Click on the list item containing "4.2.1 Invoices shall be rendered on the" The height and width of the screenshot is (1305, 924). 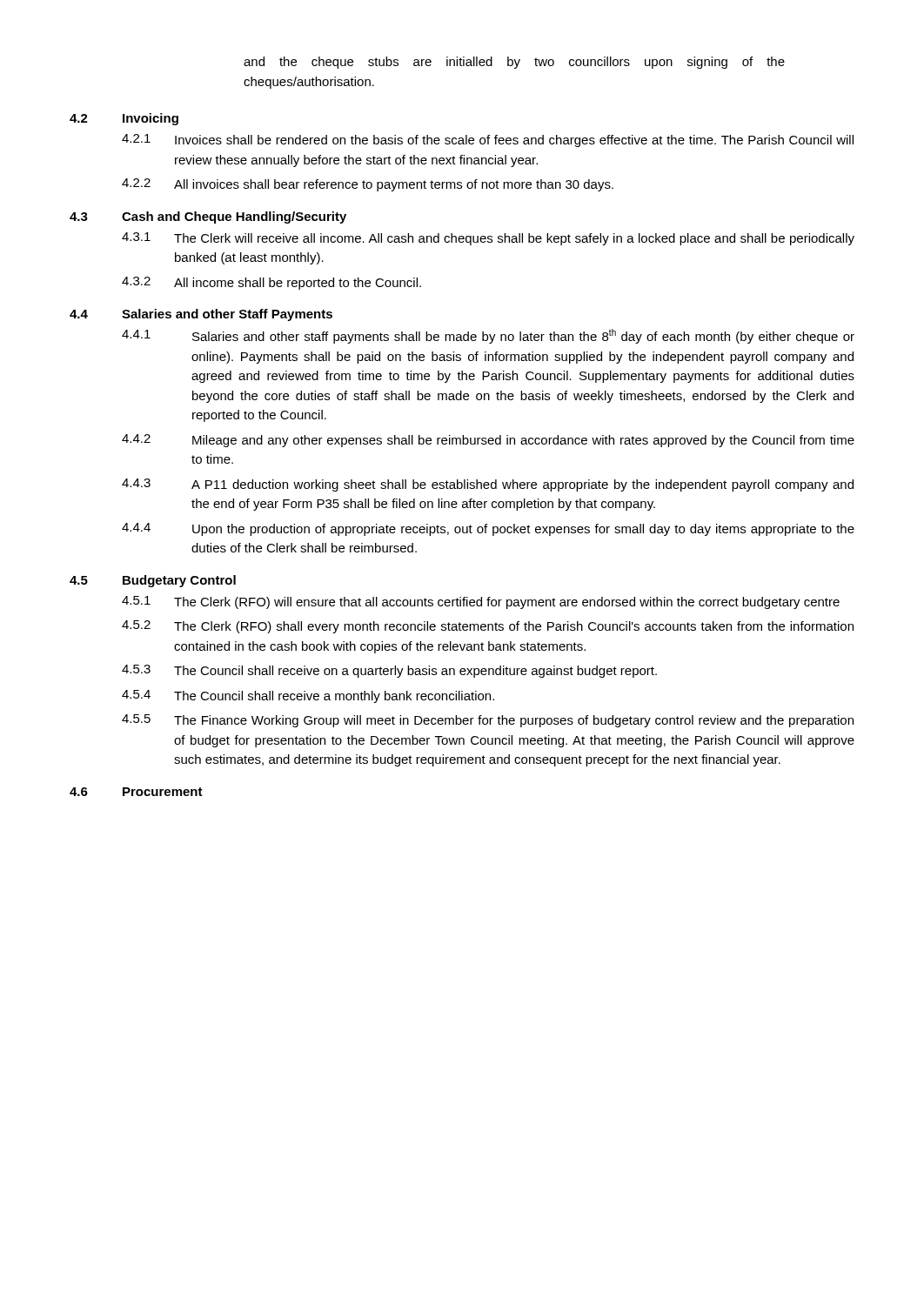(x=488, y=150)
